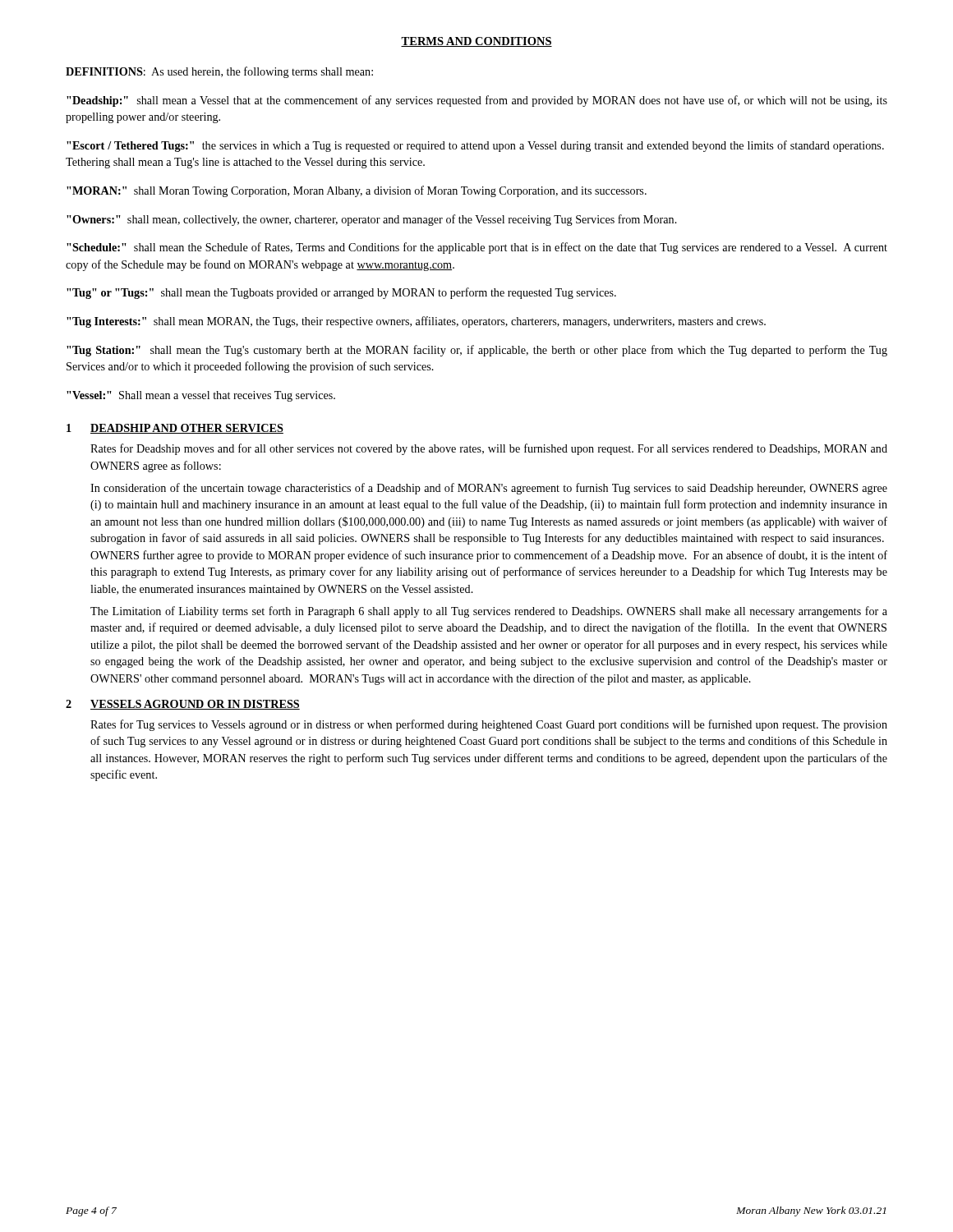Screen dimensions: 1232x953
Task: Point to the element starting "1 DEADSHIP AND OTHER SERVICES"
Action: [x=175, y=429]
